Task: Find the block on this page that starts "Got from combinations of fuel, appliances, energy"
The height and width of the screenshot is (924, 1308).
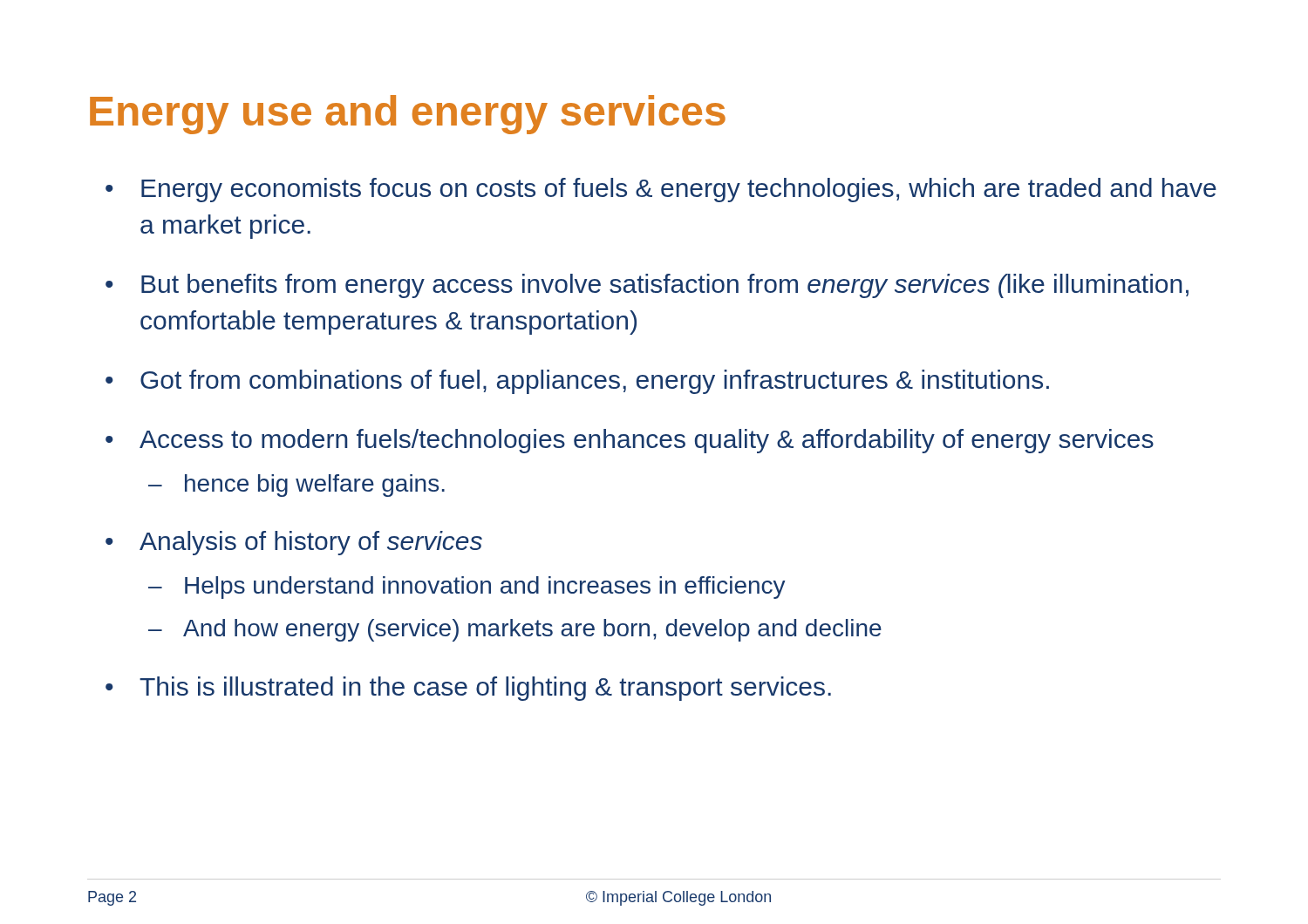Action: 595,380
